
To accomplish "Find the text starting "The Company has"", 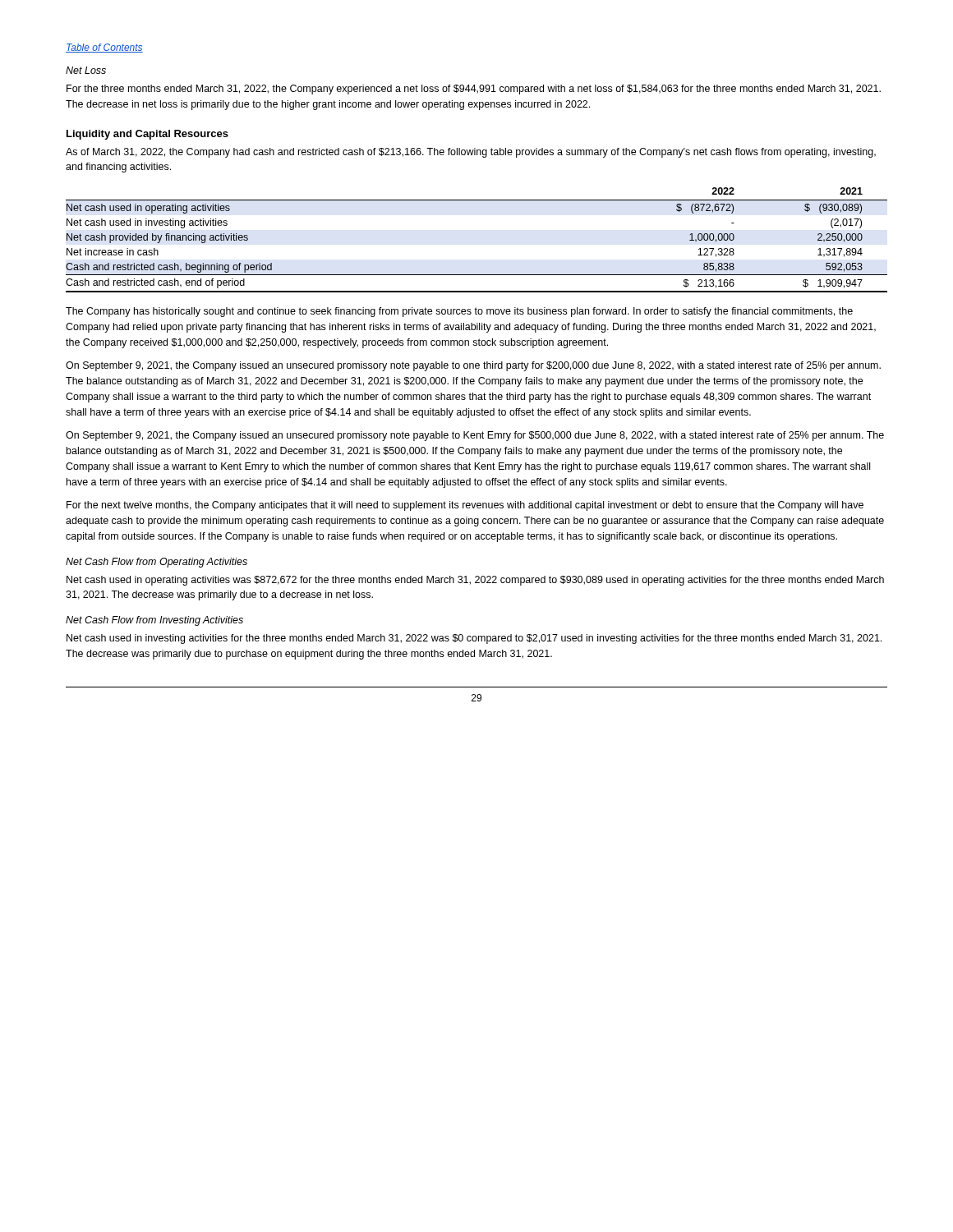I will [471, 327].
